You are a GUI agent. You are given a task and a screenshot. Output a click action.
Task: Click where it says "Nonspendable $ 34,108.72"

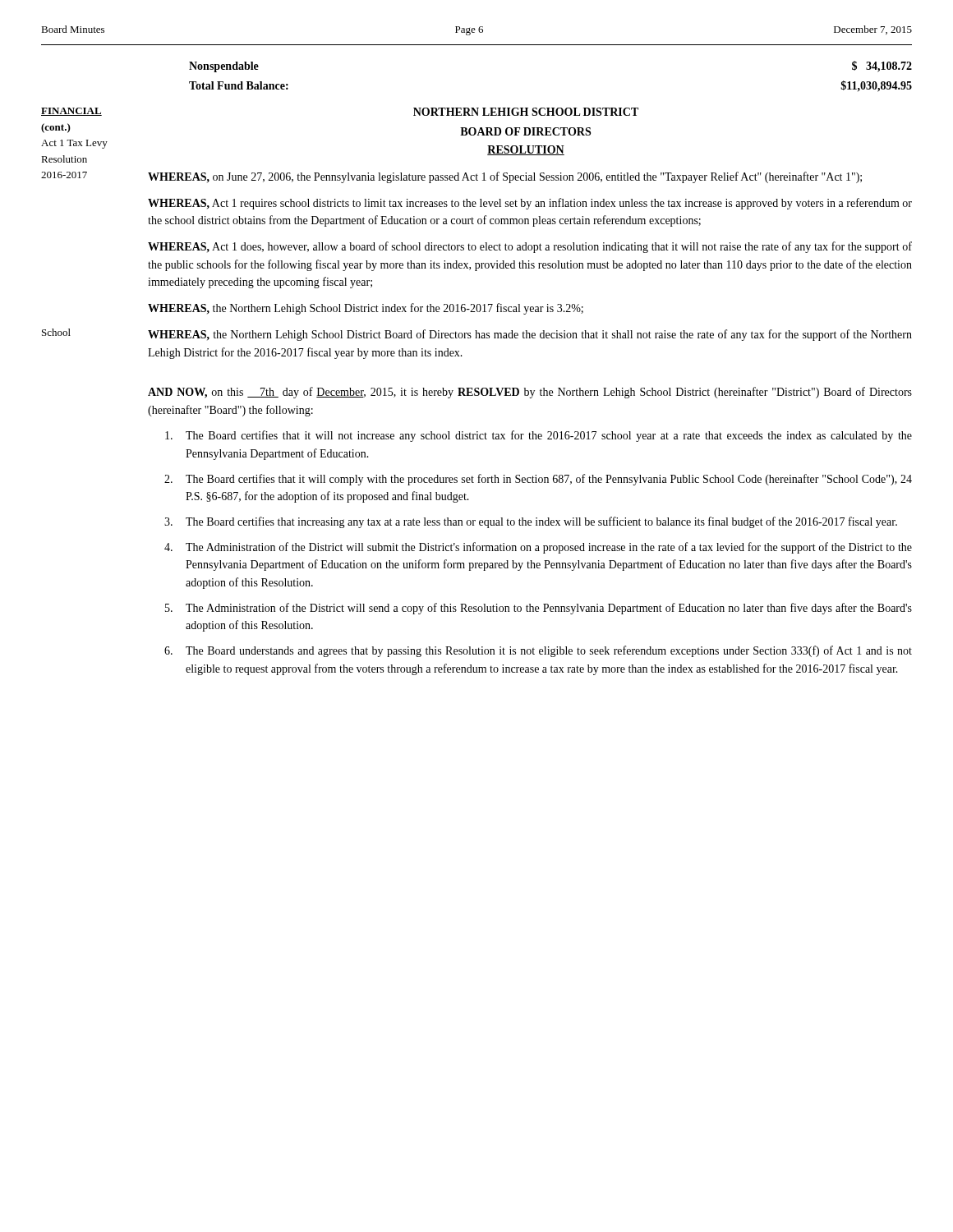210,66
